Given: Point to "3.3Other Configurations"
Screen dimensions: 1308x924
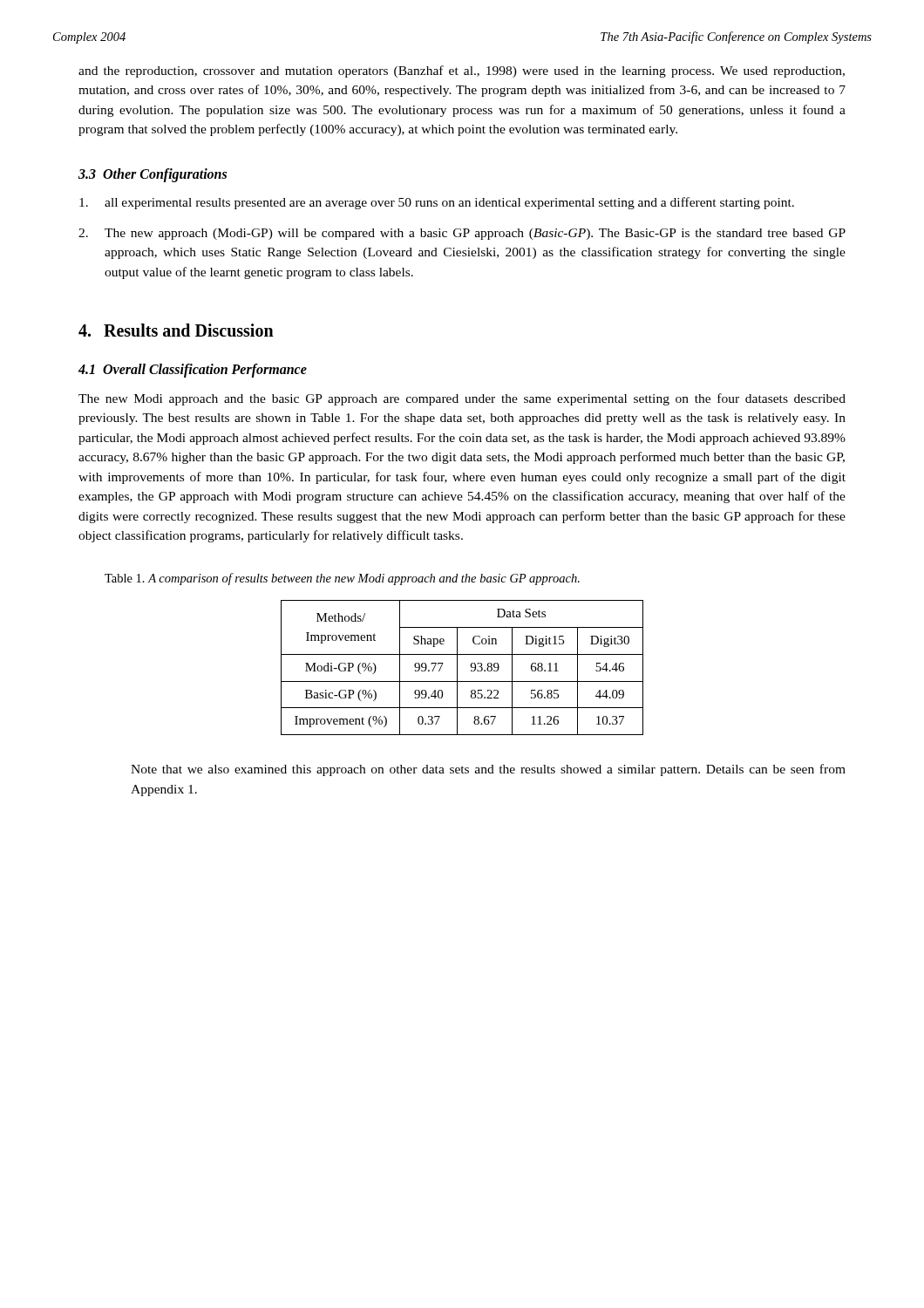Looking at the screenshot, I should point(153,174).
